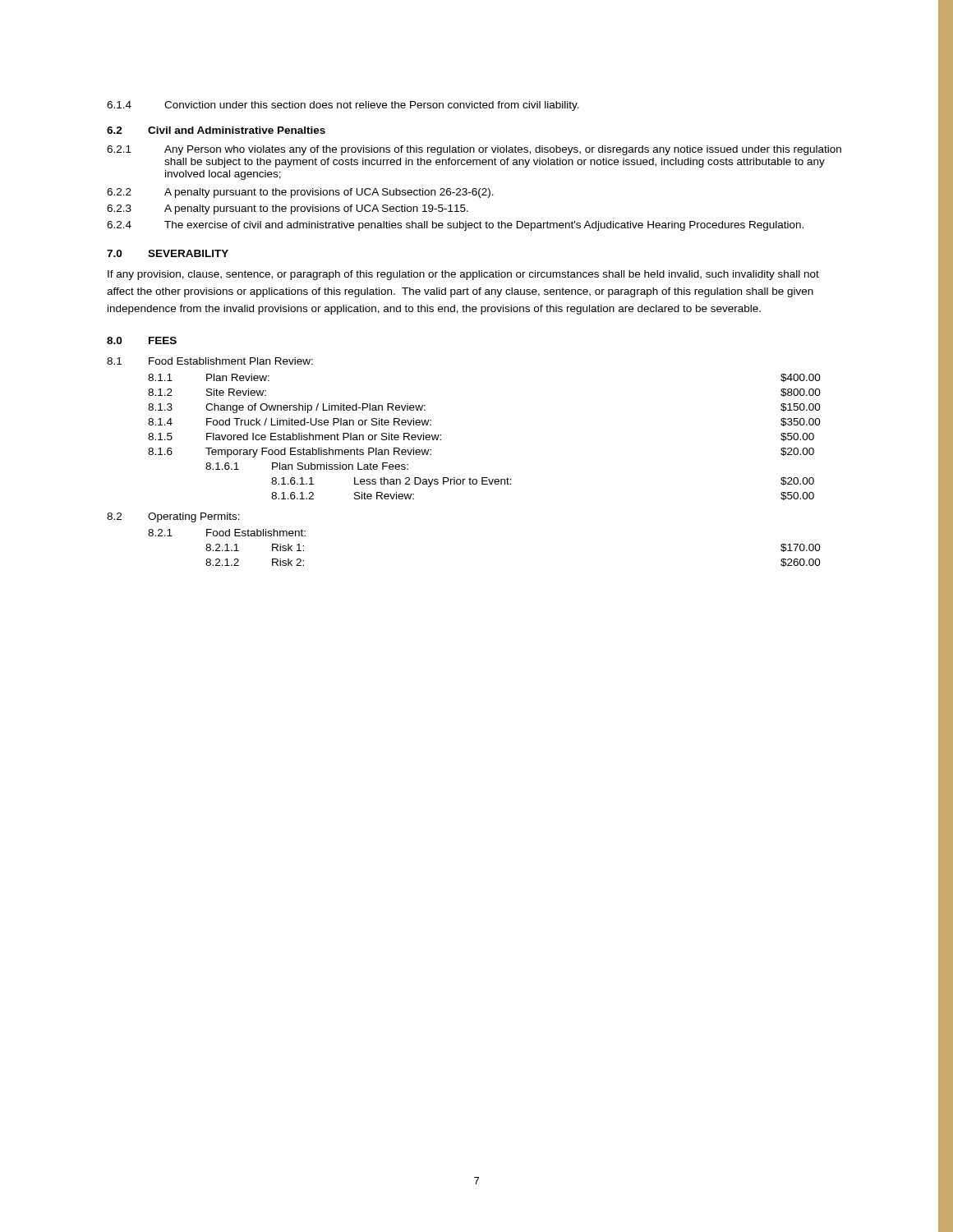Click on the block starting "8.1.6.1 Plan Submission Late Fees:"
This screenshot has height=1232, width=953.
[x=307, y=466]
